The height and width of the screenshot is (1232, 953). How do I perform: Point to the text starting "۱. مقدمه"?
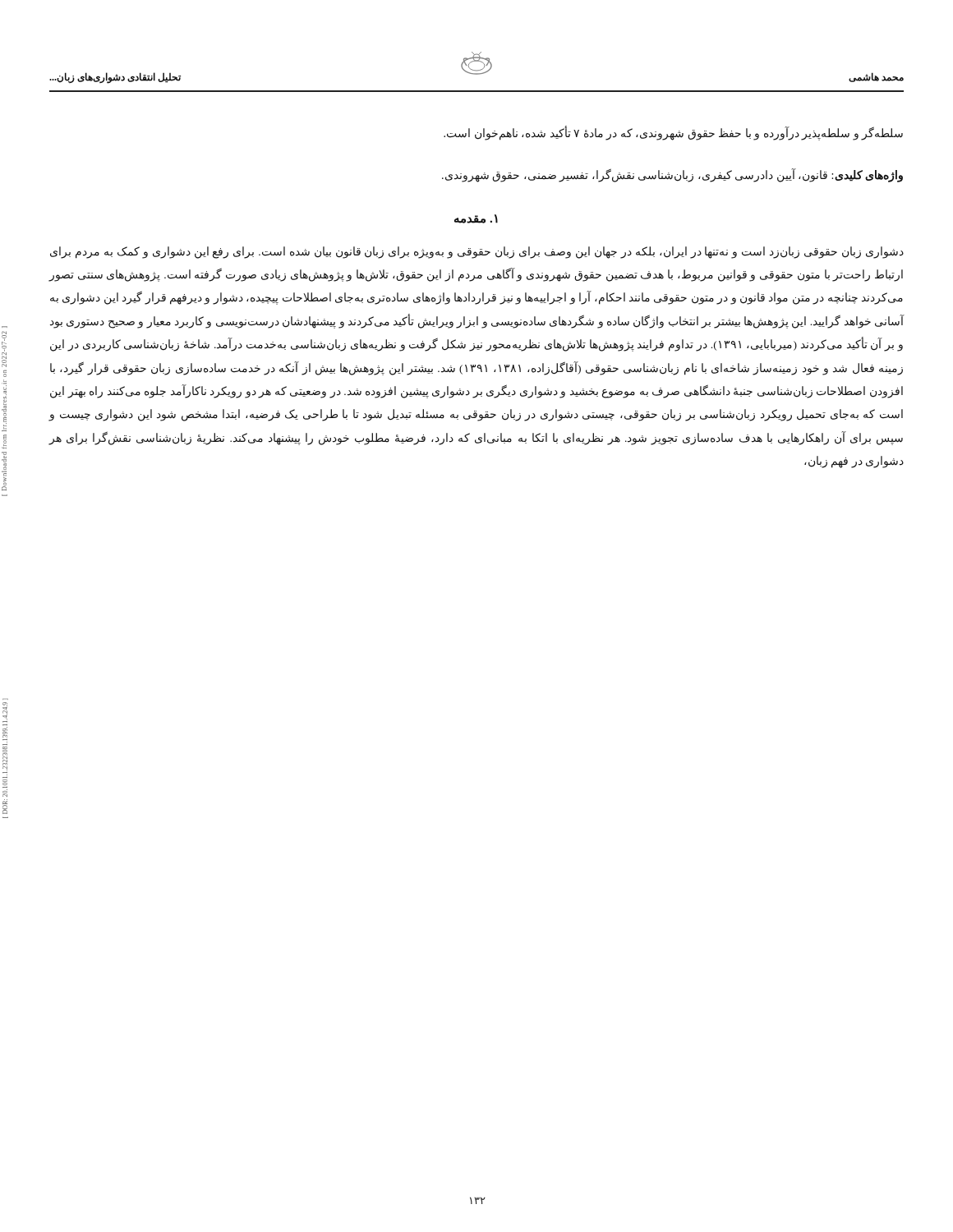tap(476, 218)
